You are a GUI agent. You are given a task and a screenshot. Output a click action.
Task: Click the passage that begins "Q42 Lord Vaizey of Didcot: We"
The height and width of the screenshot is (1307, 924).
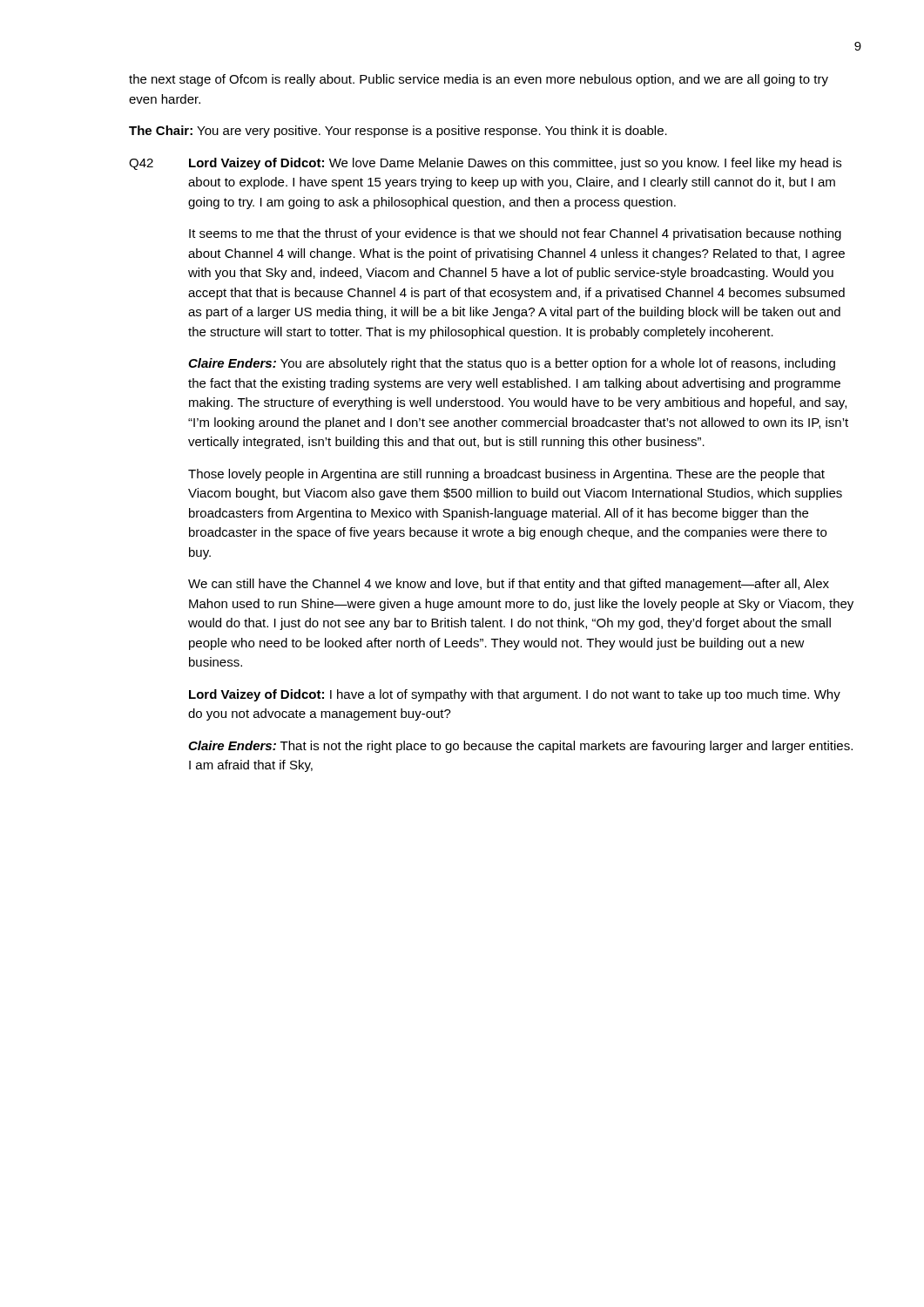pos(492,470)
